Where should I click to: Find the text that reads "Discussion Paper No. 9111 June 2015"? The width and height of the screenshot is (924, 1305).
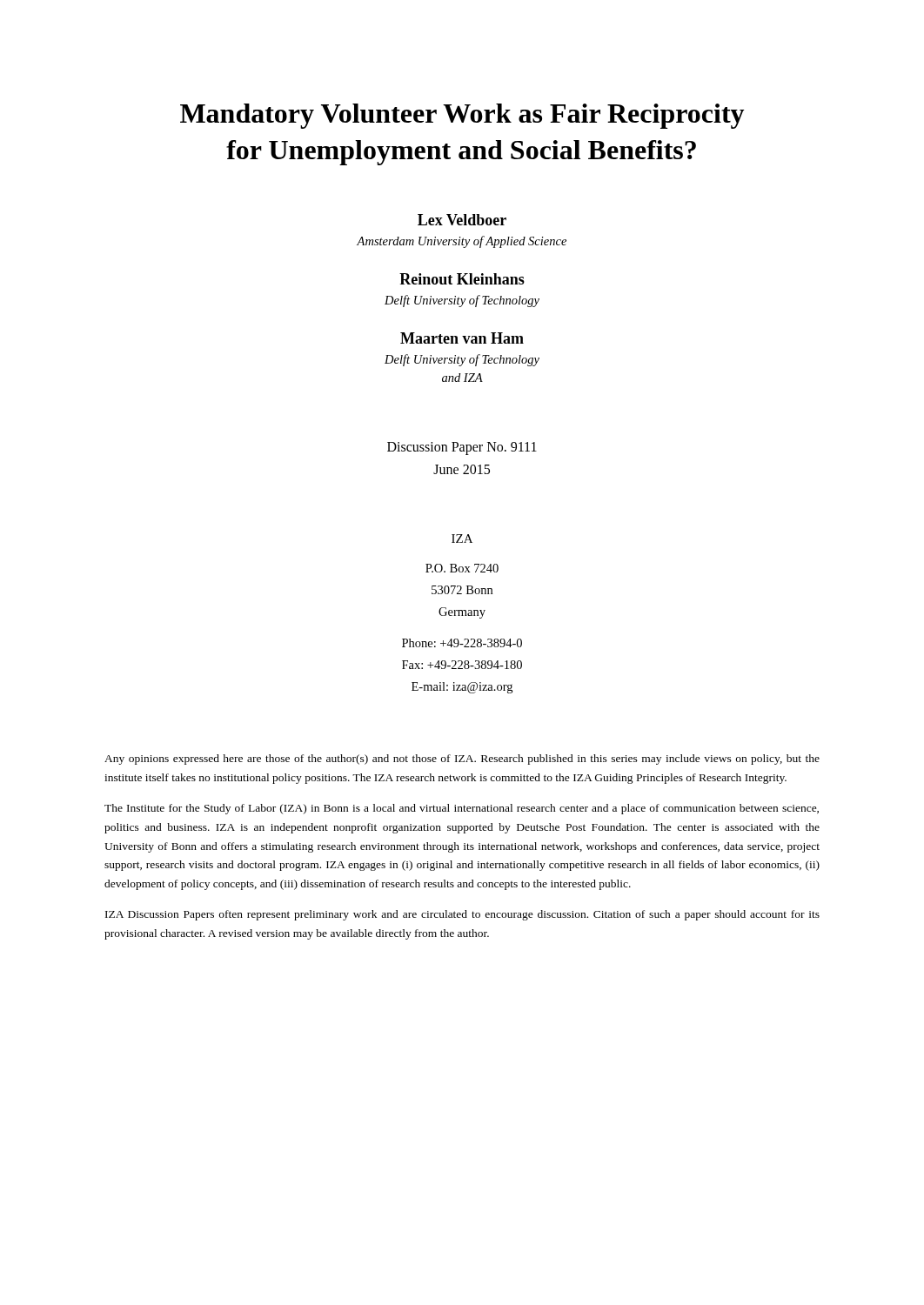(x=462, y=458)
